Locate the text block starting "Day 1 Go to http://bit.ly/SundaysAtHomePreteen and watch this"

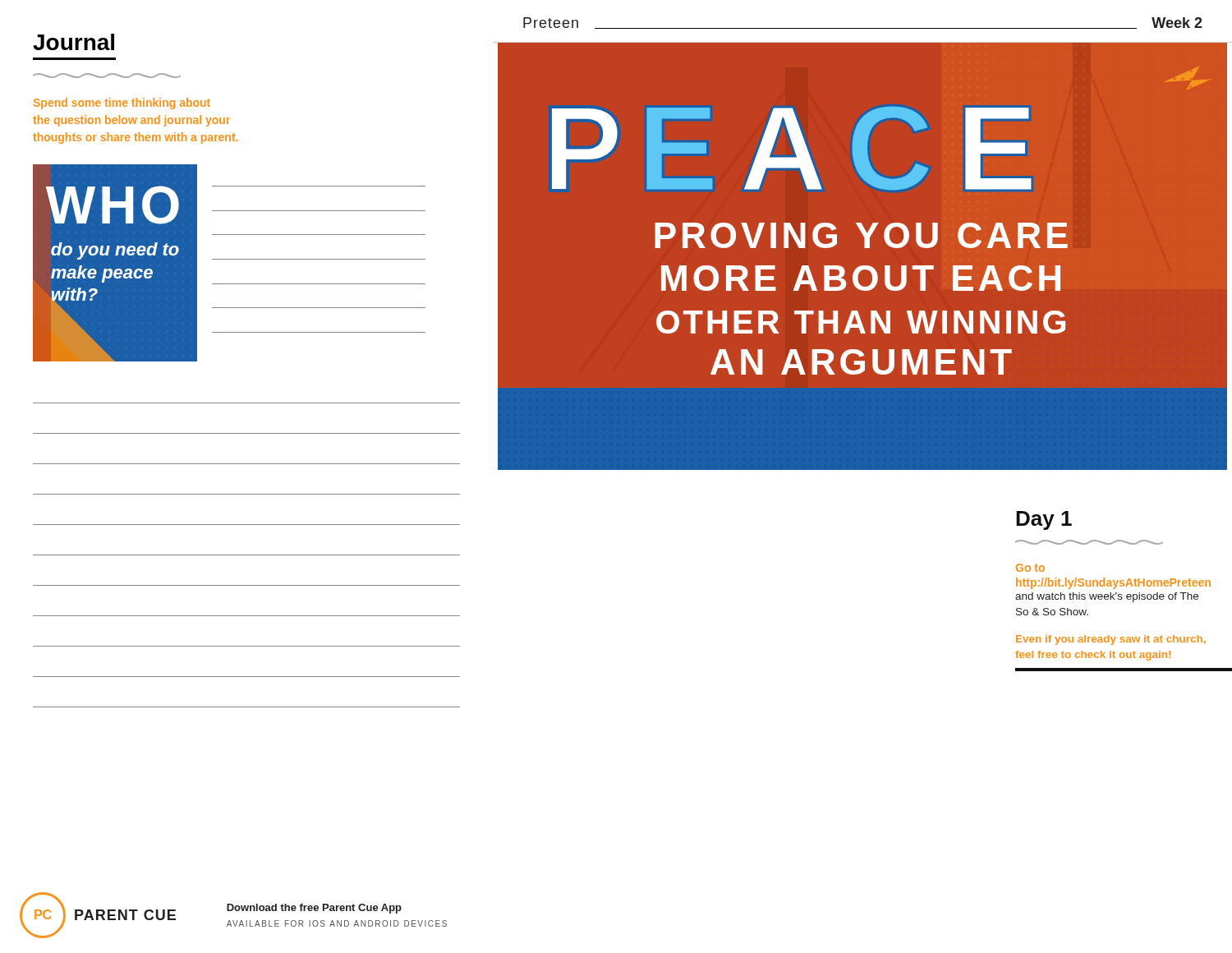click(x=1124, y=588)
